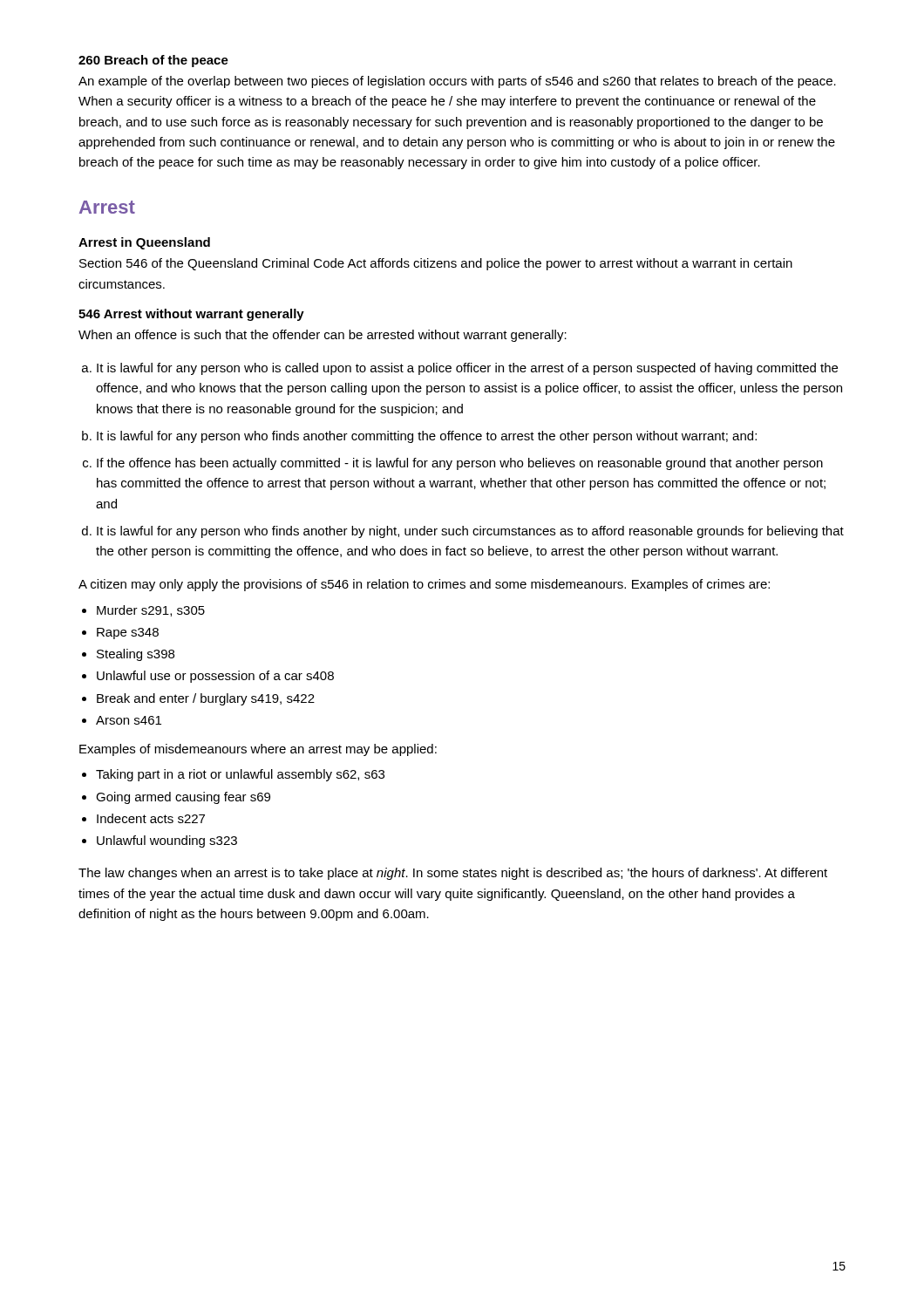The width and height of the screenshot is (924, 1308).
Task: Point to the region starting "Indecent acts s227"
Action: tap(151, 818)
